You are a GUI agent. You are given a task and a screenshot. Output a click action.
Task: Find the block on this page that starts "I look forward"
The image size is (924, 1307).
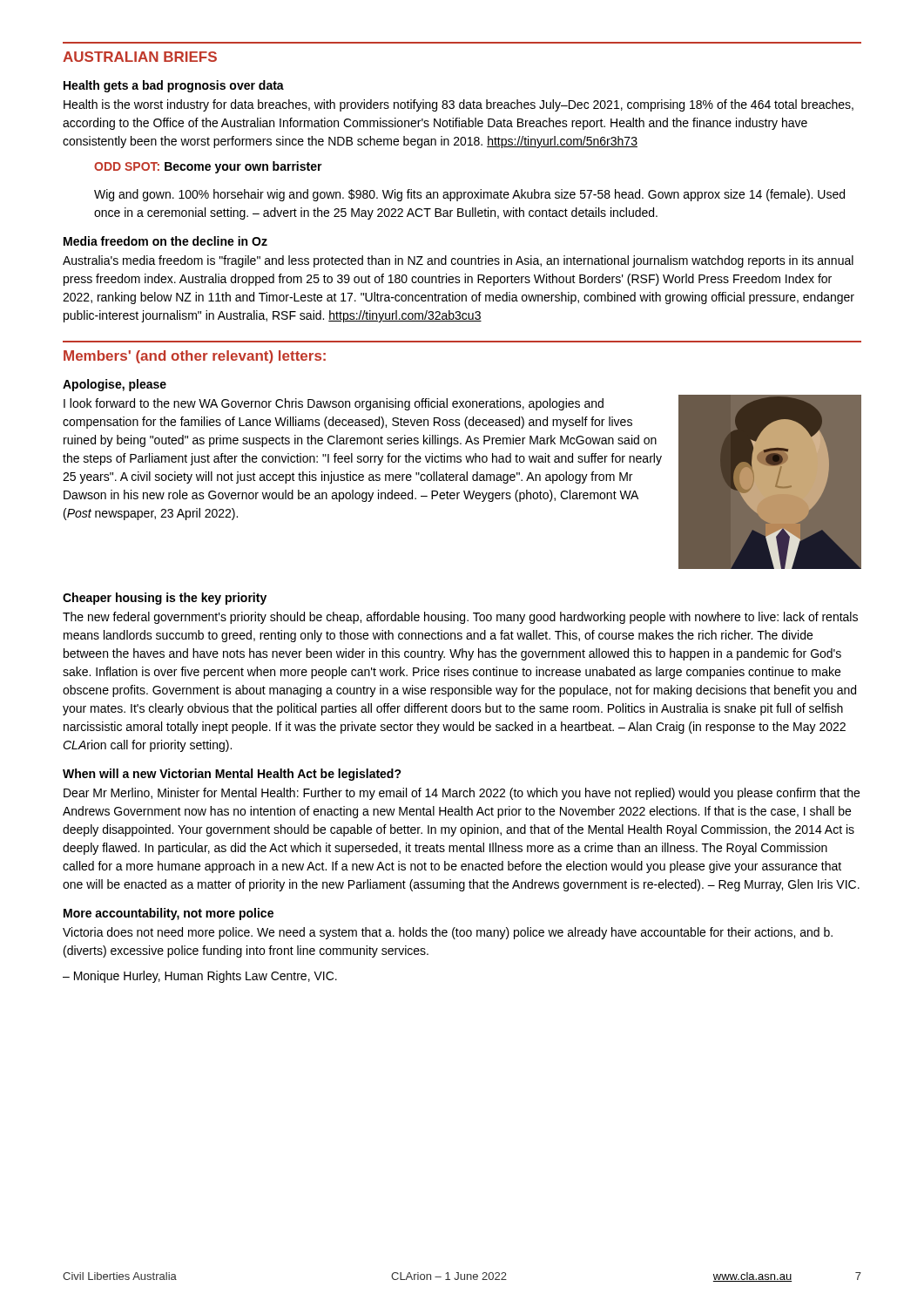(462, 459)
